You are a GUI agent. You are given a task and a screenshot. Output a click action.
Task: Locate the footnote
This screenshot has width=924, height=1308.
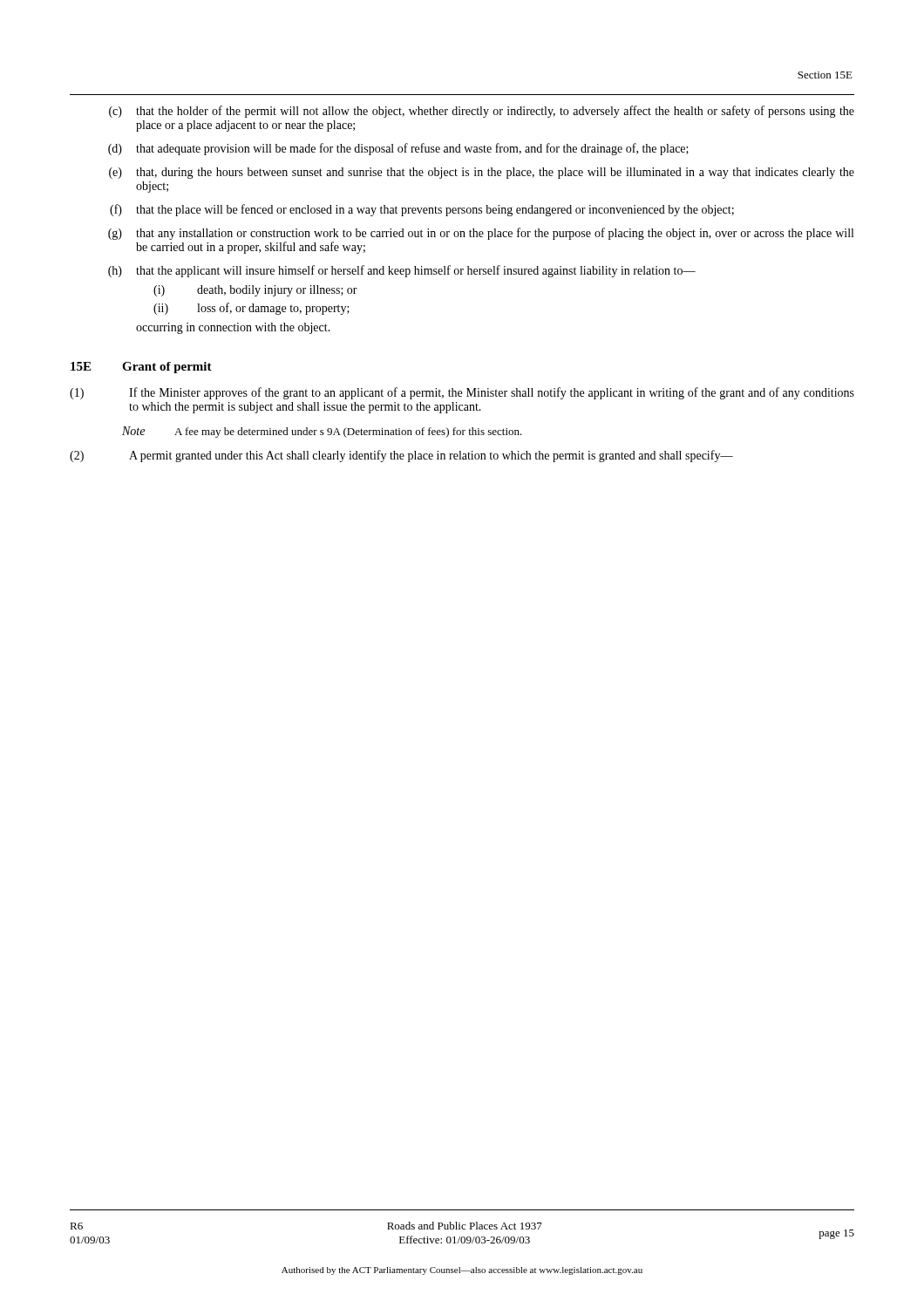point(462,1270)
